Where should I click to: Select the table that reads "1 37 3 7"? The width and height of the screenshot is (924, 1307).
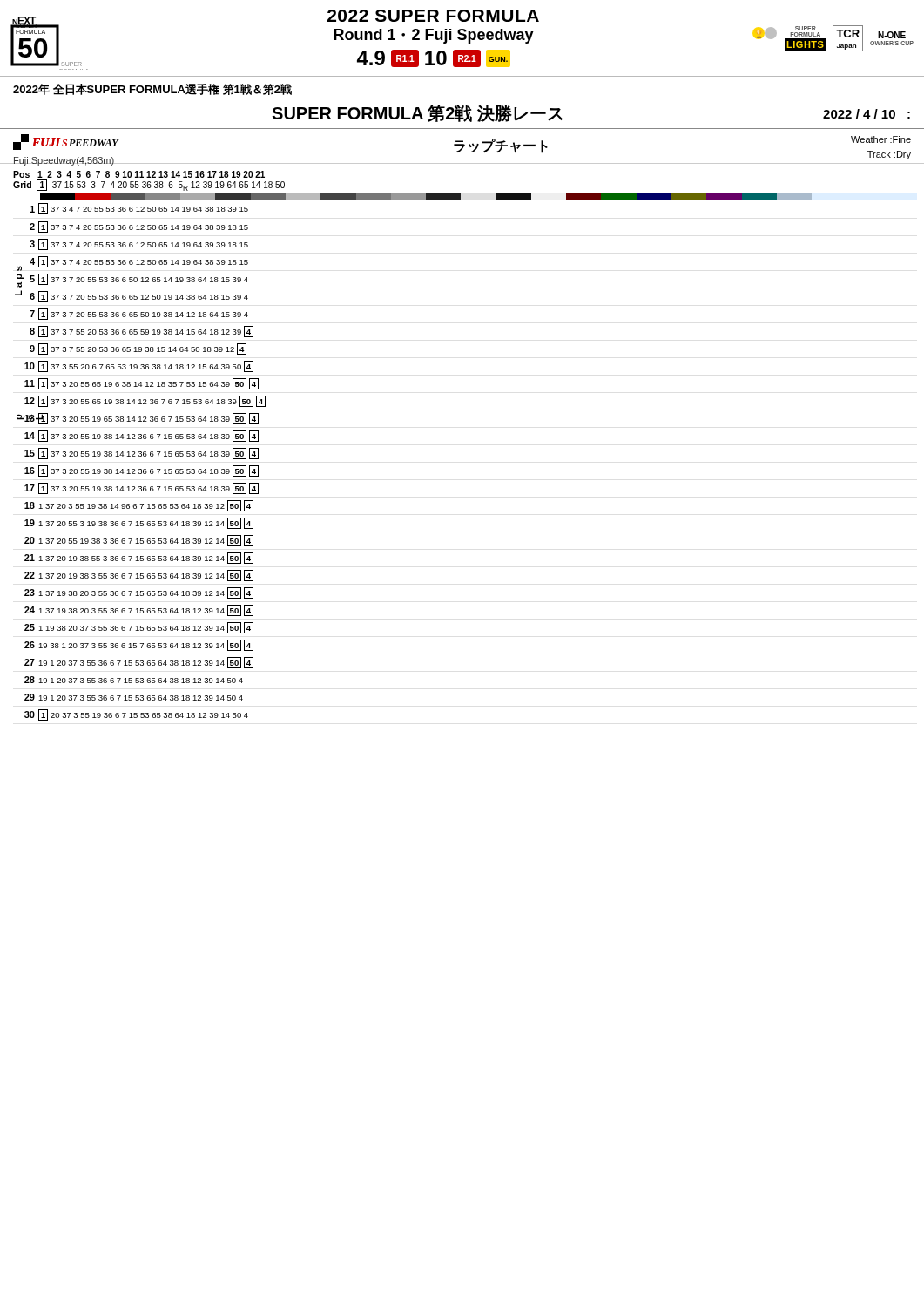(x=465, y=747)
